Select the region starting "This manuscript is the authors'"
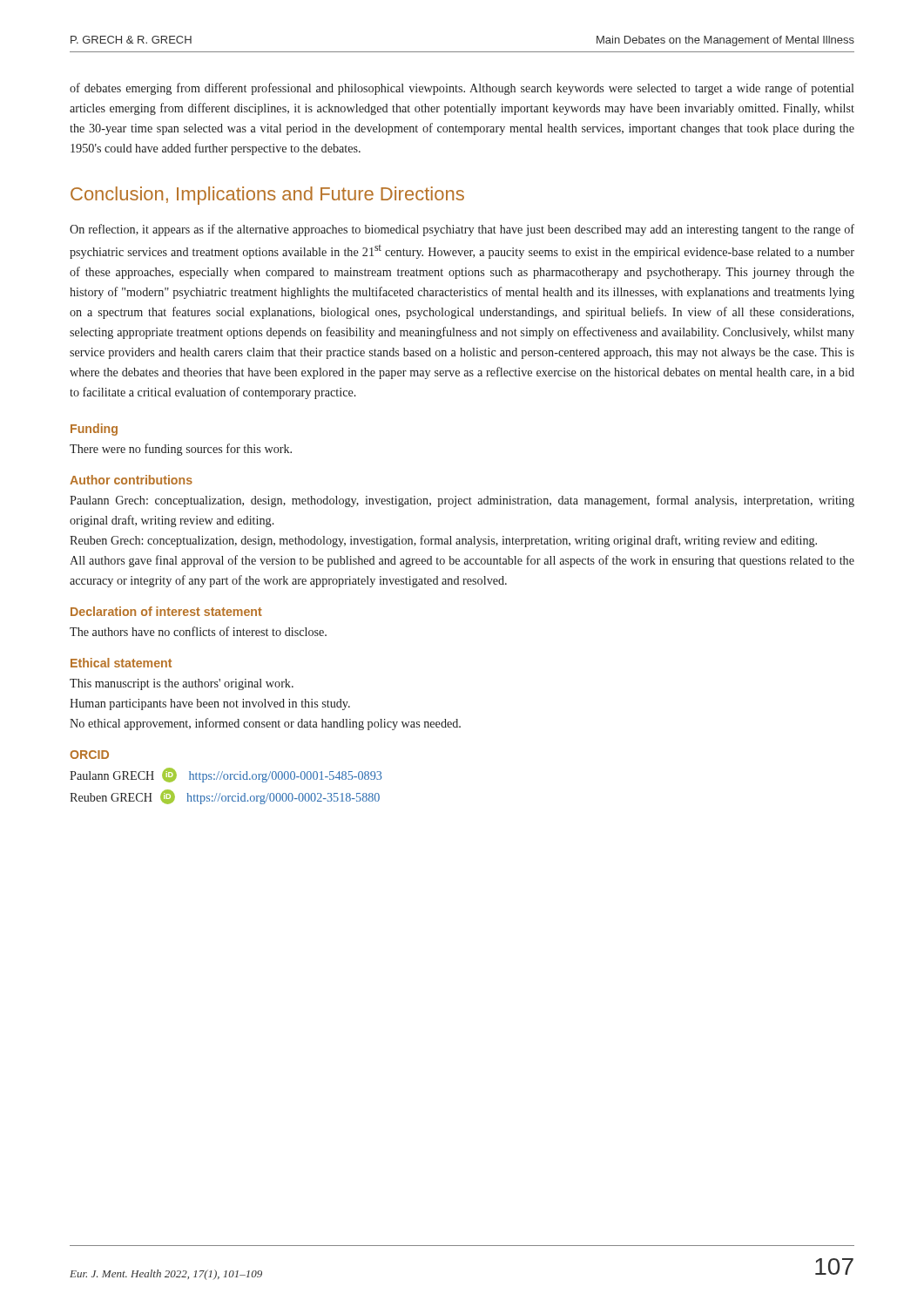 pos(266,703)
